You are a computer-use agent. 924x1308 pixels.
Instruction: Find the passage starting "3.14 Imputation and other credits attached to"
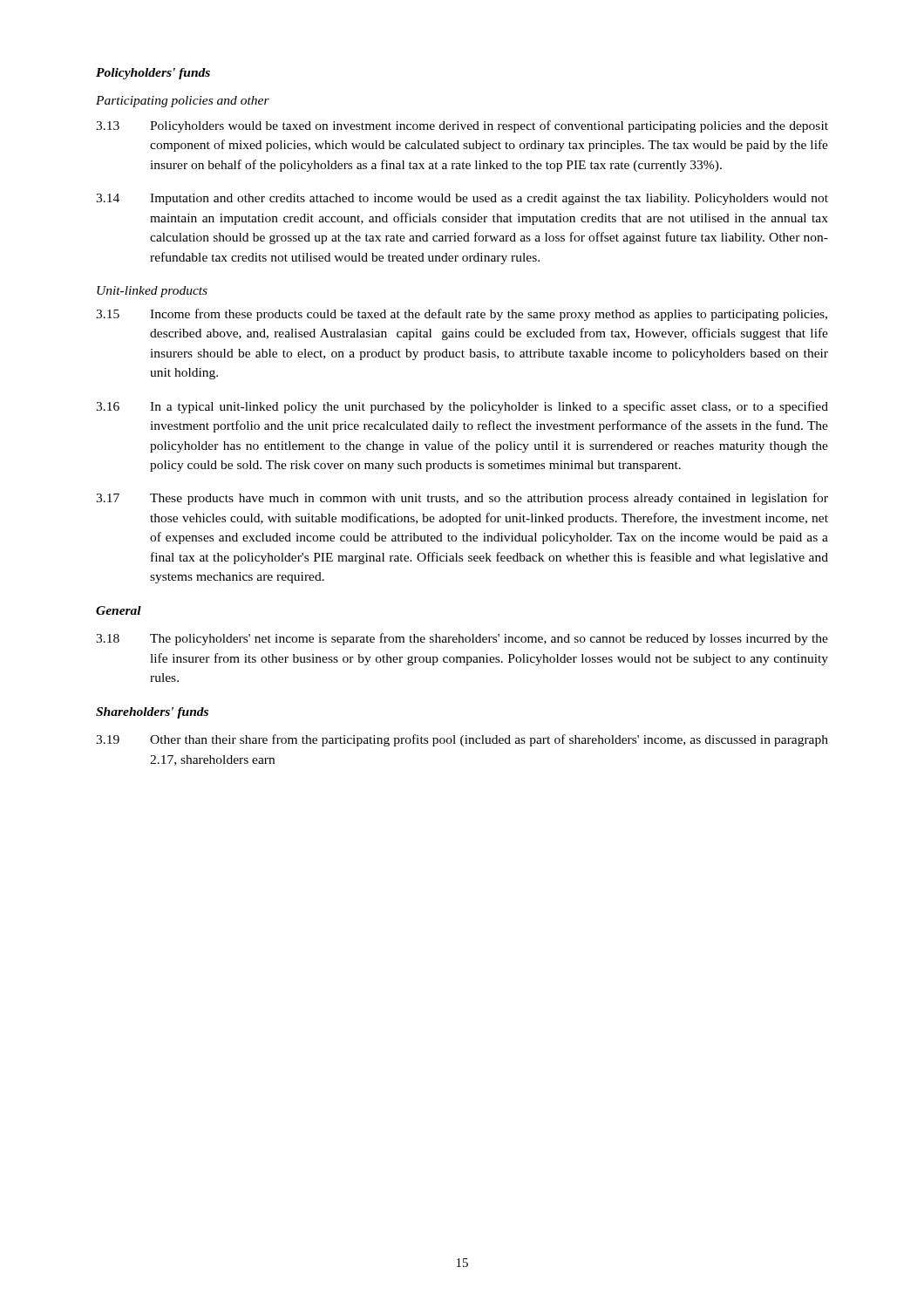pos(462,228)
